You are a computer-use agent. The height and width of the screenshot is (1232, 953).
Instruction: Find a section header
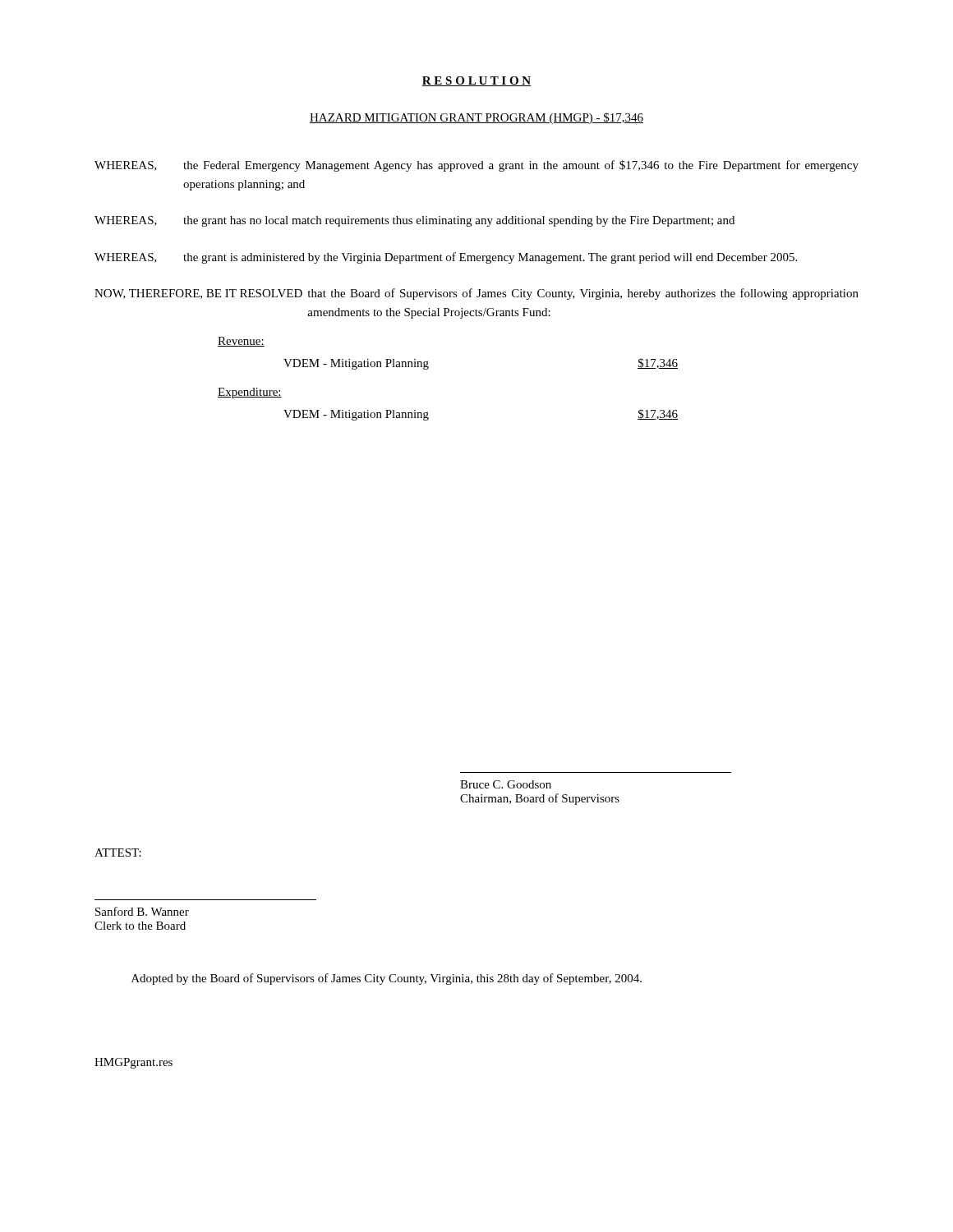(476, 117)
